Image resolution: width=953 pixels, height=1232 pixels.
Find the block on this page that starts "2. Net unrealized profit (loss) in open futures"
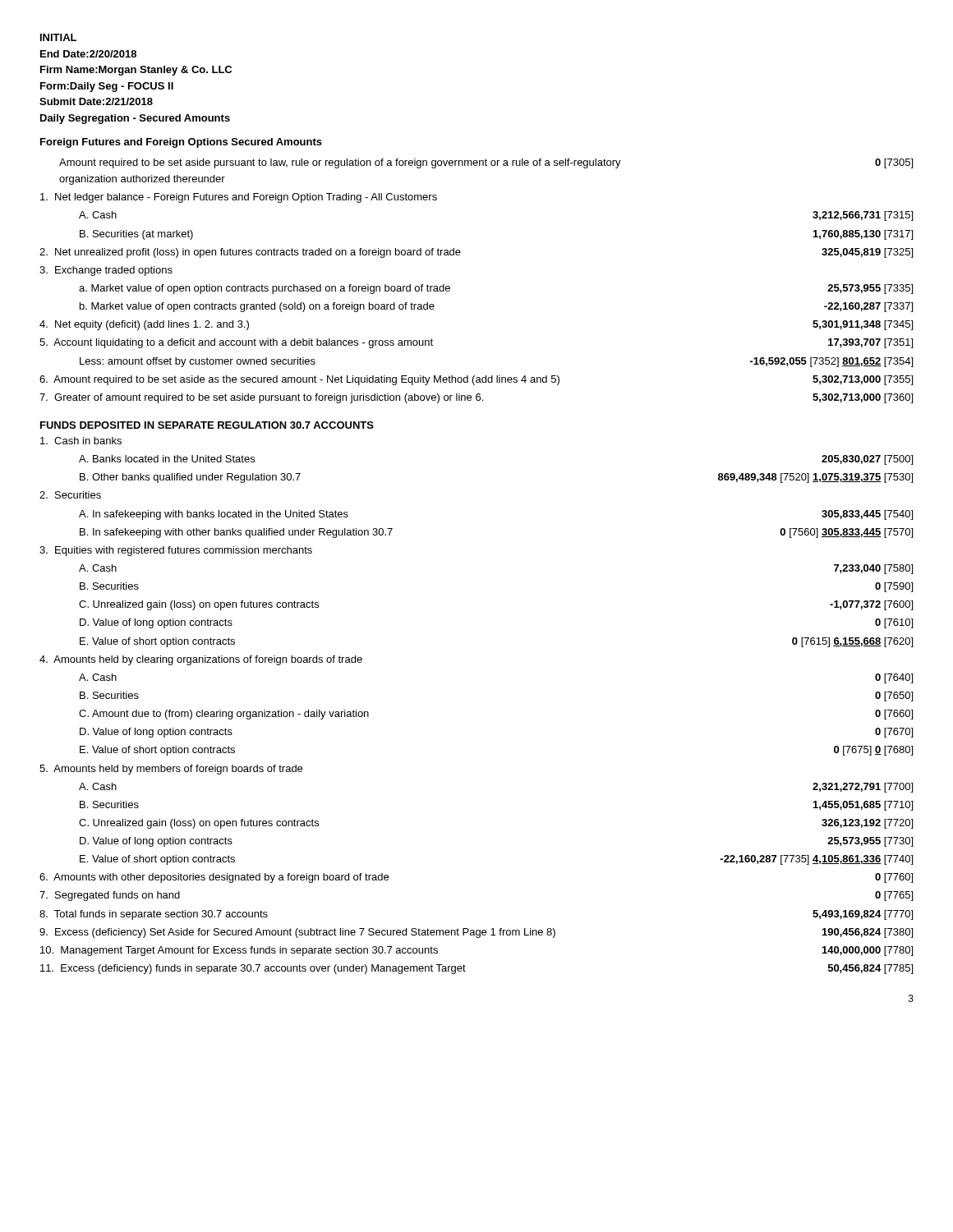tap(245, 253)
